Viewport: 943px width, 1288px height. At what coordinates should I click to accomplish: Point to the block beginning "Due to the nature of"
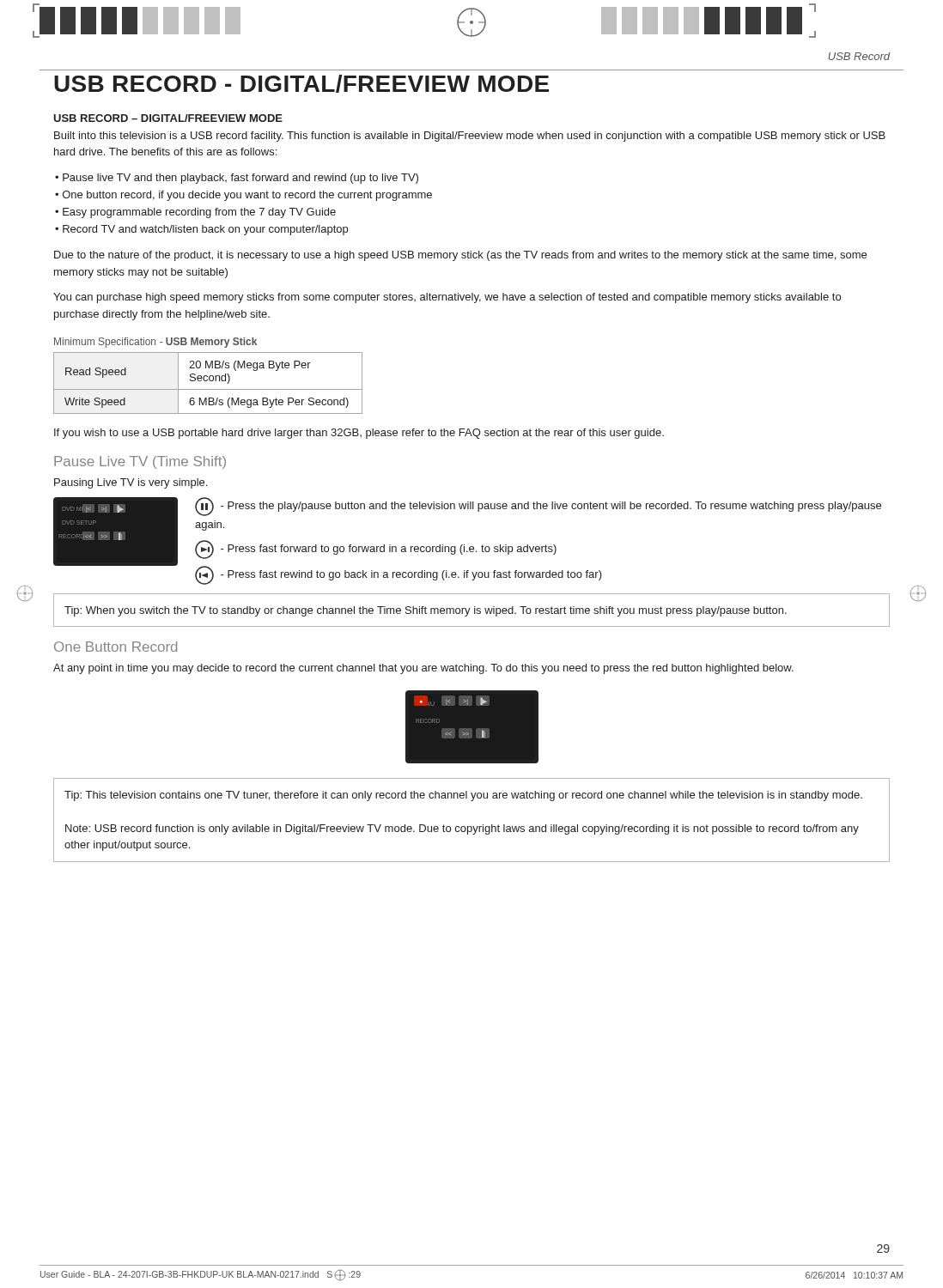(460, 263)
